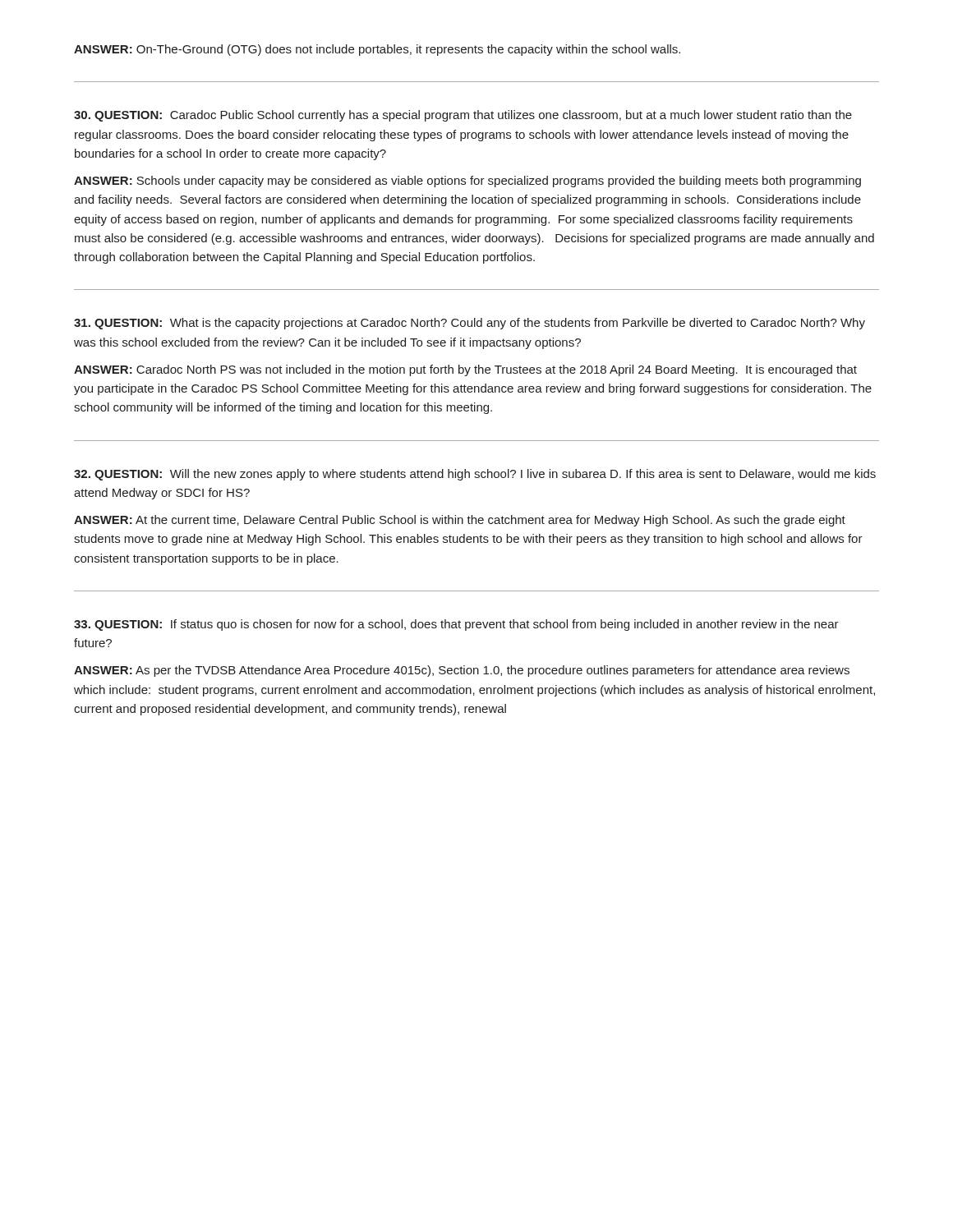The height and width of the screenshot is (1232, 953).
Task: Where is the passage that starts "QUESTION: What is the"?
Action: [476, 332]
